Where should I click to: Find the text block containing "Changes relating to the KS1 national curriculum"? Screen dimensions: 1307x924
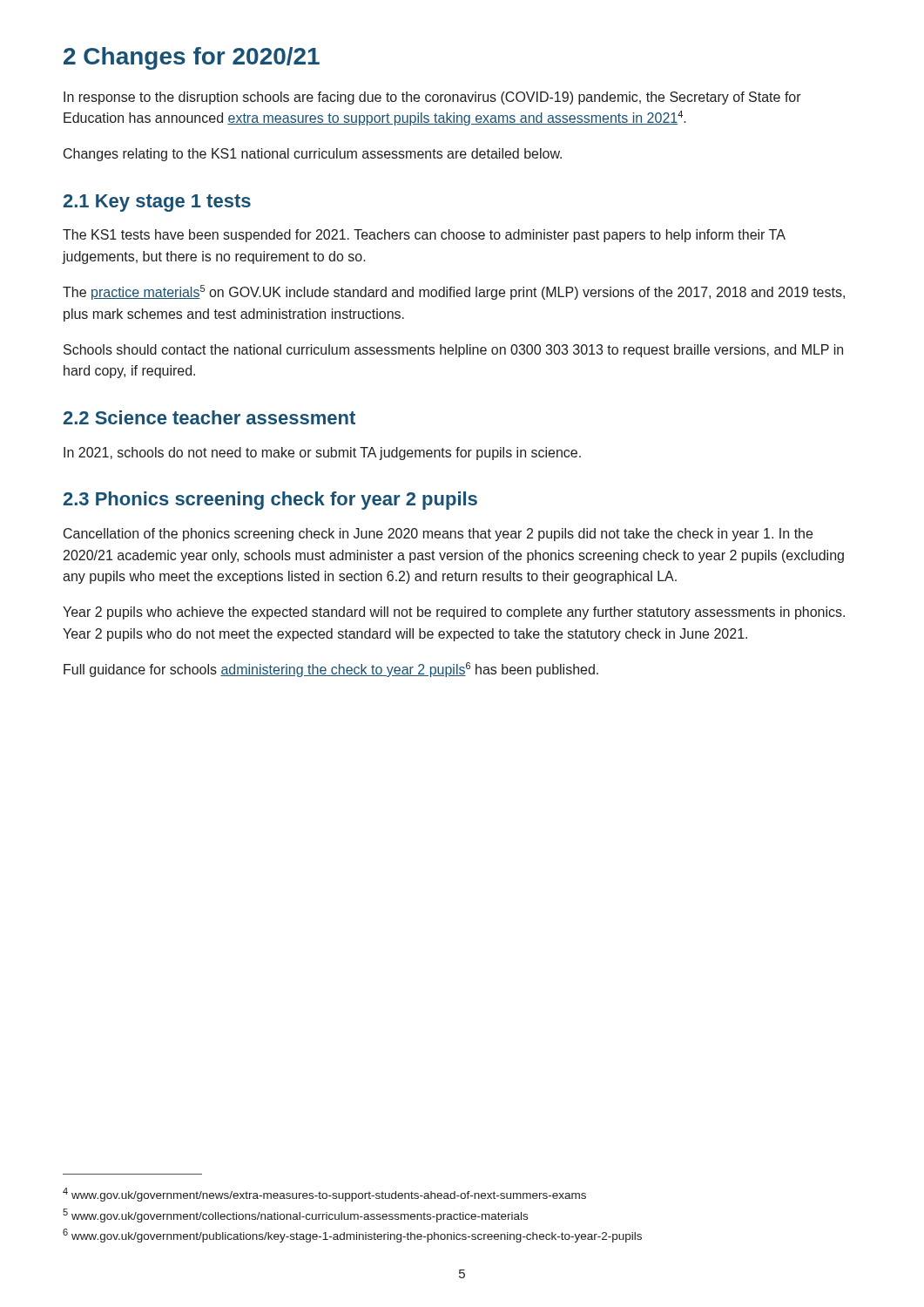click(x=462, y=155)
